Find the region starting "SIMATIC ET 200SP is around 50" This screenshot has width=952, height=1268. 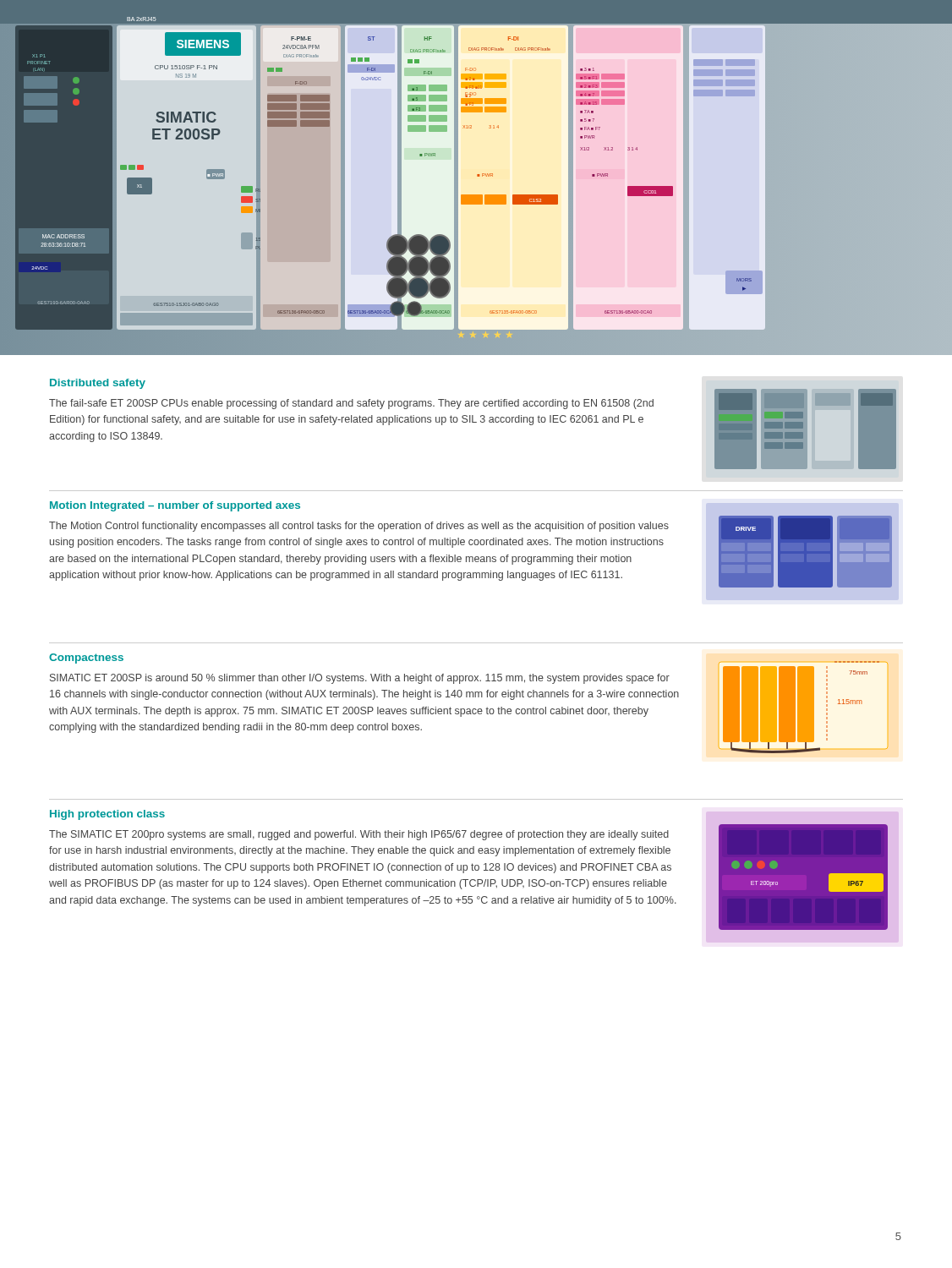point(365,703)
